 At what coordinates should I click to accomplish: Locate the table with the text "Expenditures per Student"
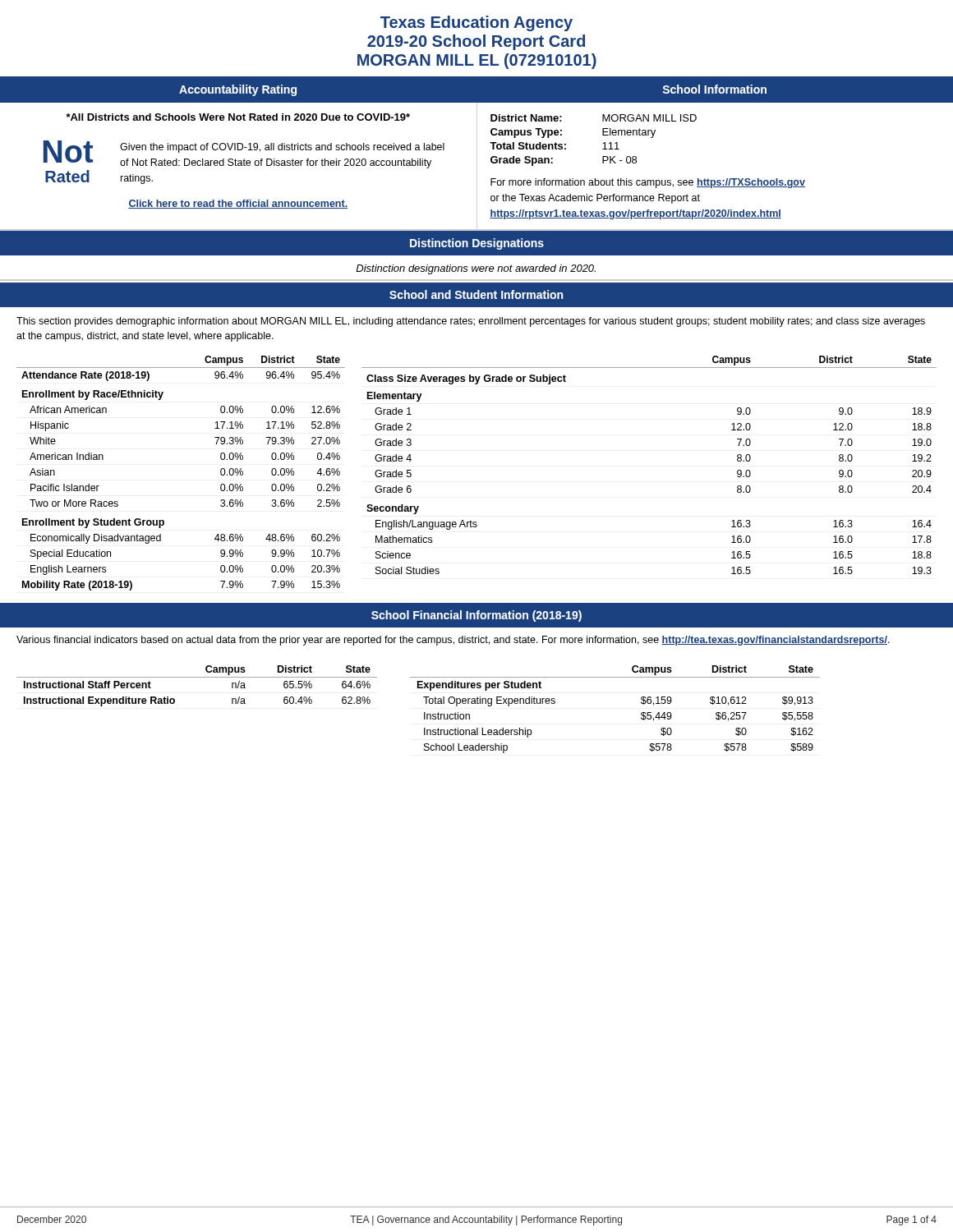point(615,709)
